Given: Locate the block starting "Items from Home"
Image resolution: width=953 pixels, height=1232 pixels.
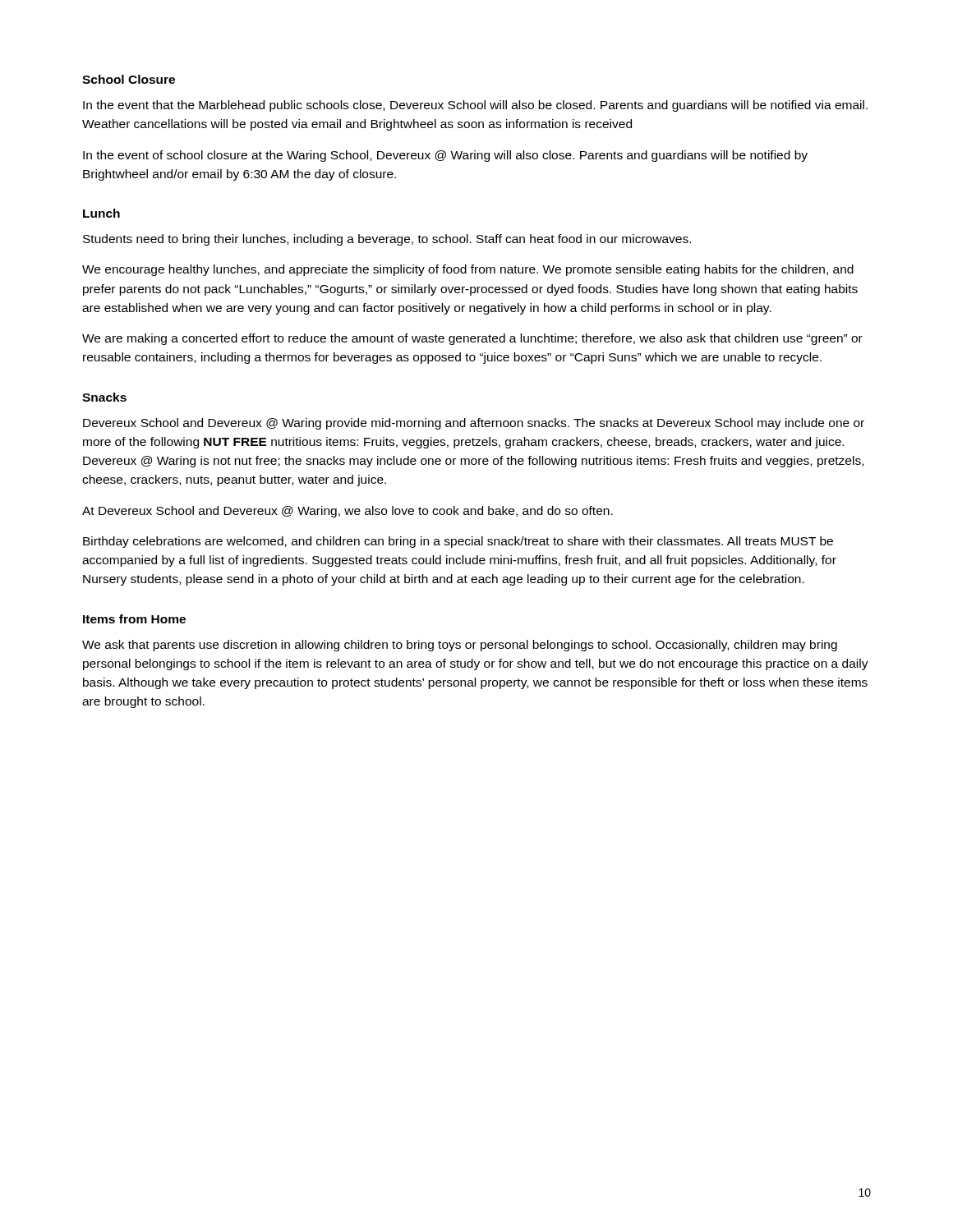Looking at the screenshot, I should point(134,618).
